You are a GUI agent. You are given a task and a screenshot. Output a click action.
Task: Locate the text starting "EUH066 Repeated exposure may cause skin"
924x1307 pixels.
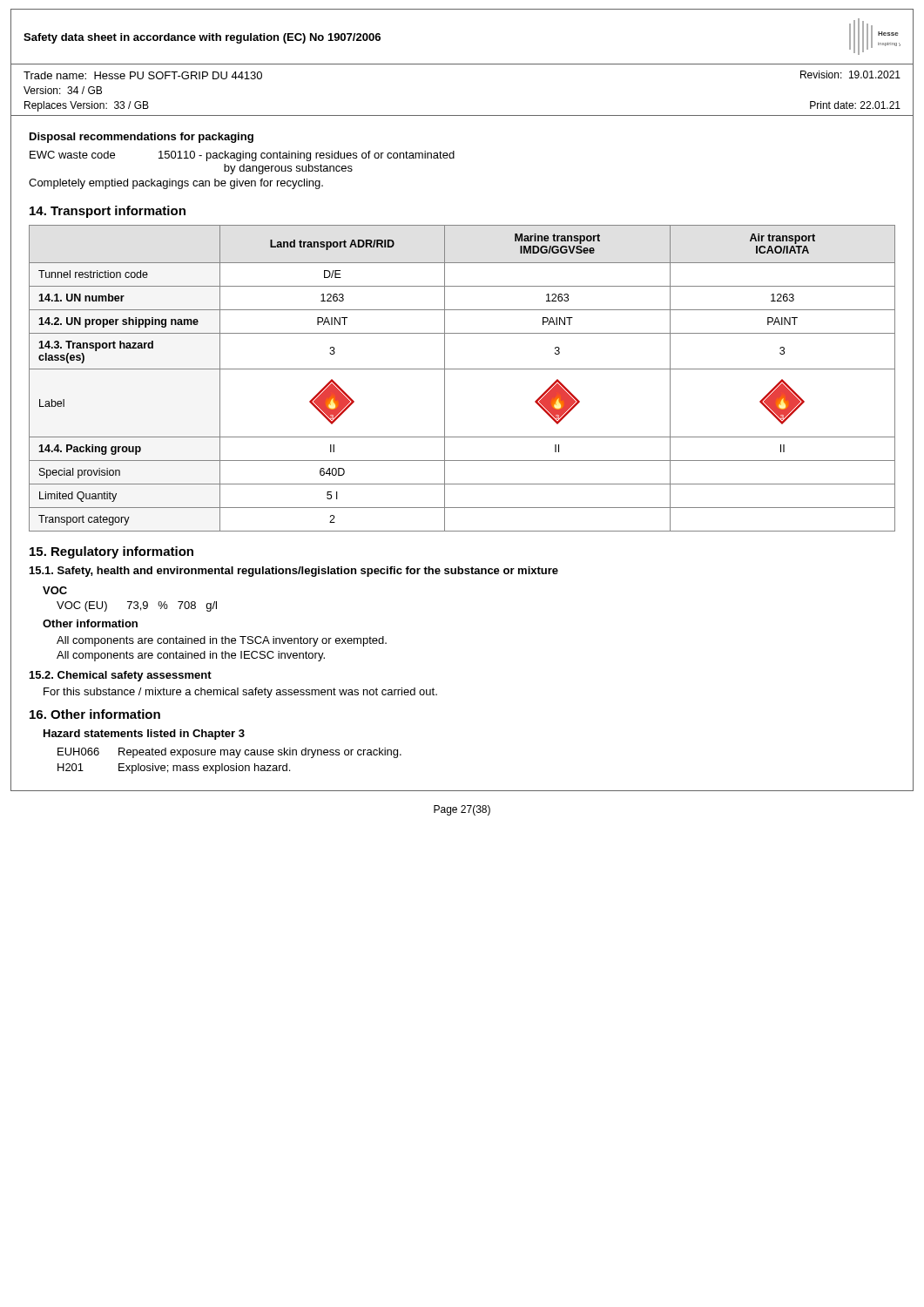pos(229,753)
